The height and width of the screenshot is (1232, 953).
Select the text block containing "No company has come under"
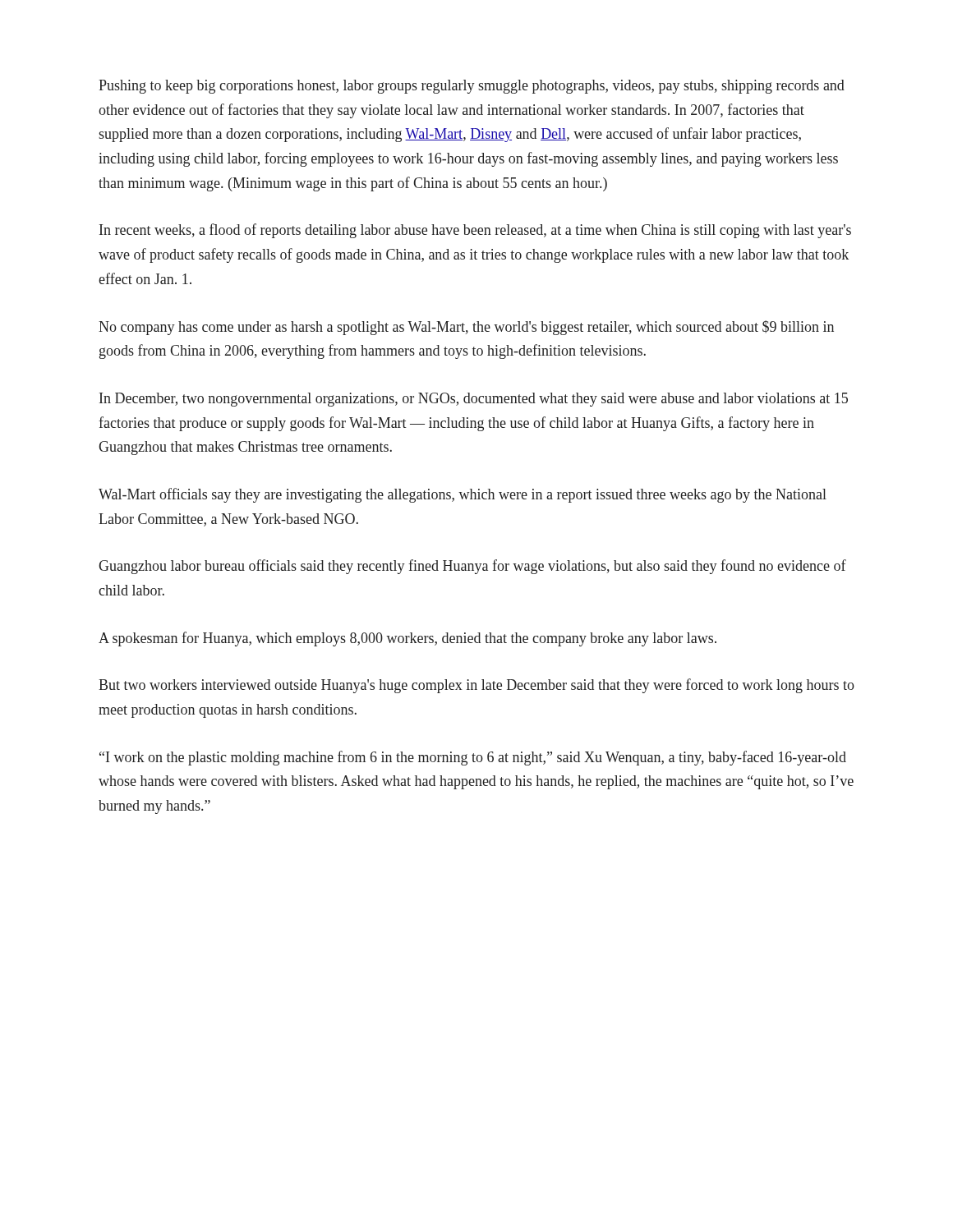(466, 339)
